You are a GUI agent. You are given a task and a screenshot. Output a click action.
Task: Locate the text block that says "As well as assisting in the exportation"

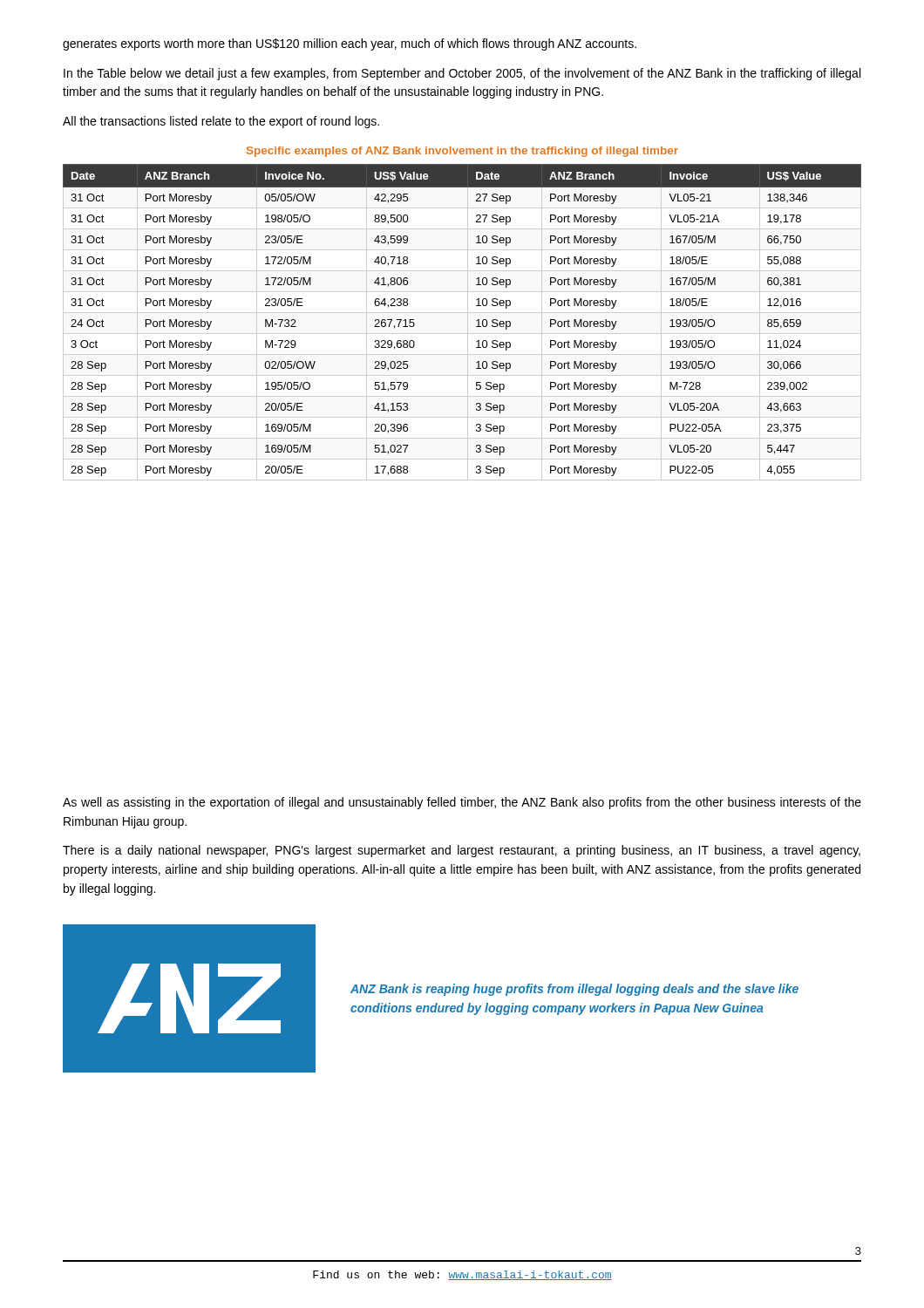pos(462,812)
